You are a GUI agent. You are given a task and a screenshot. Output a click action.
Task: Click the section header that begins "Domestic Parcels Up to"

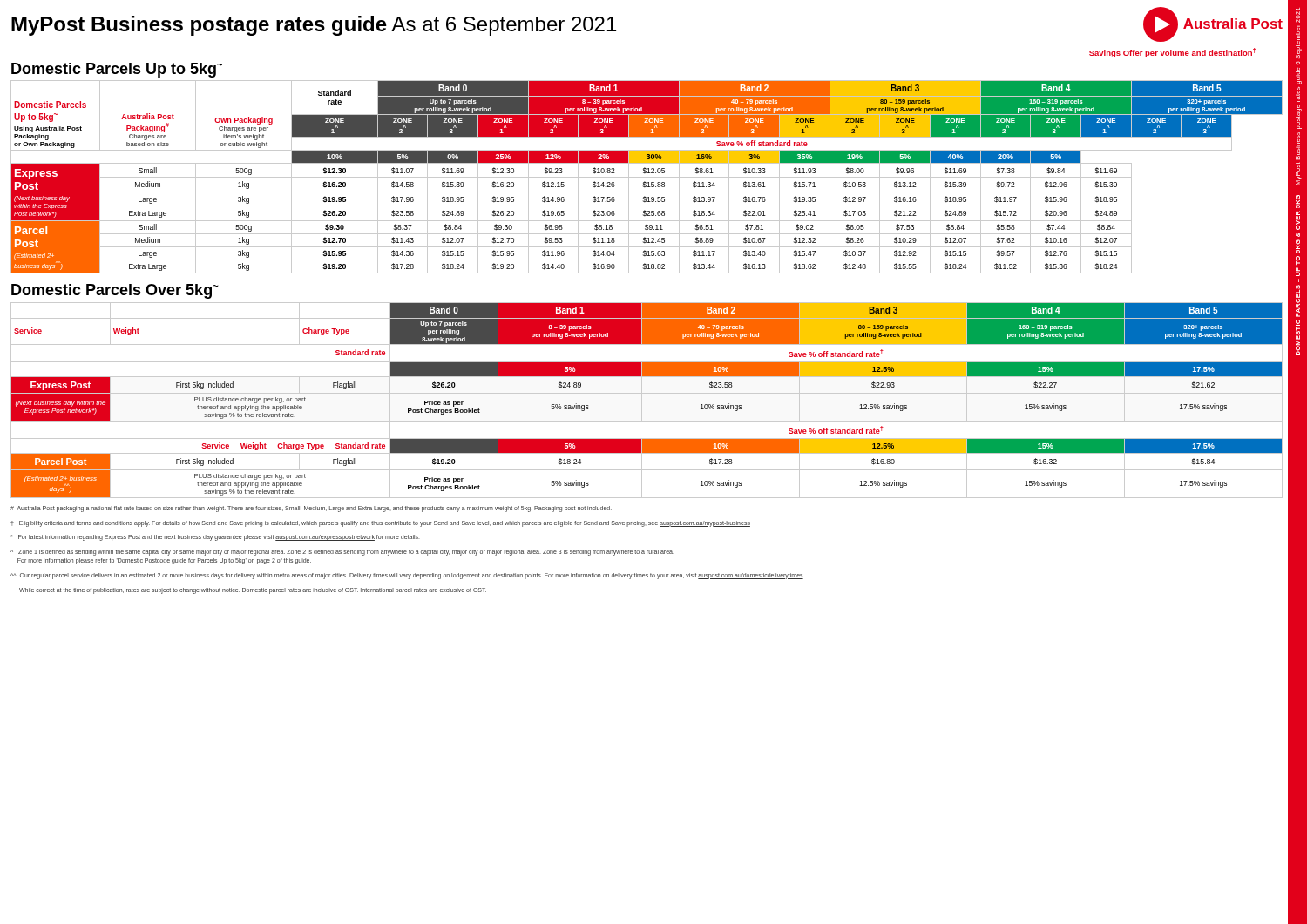tap(117, 68)
